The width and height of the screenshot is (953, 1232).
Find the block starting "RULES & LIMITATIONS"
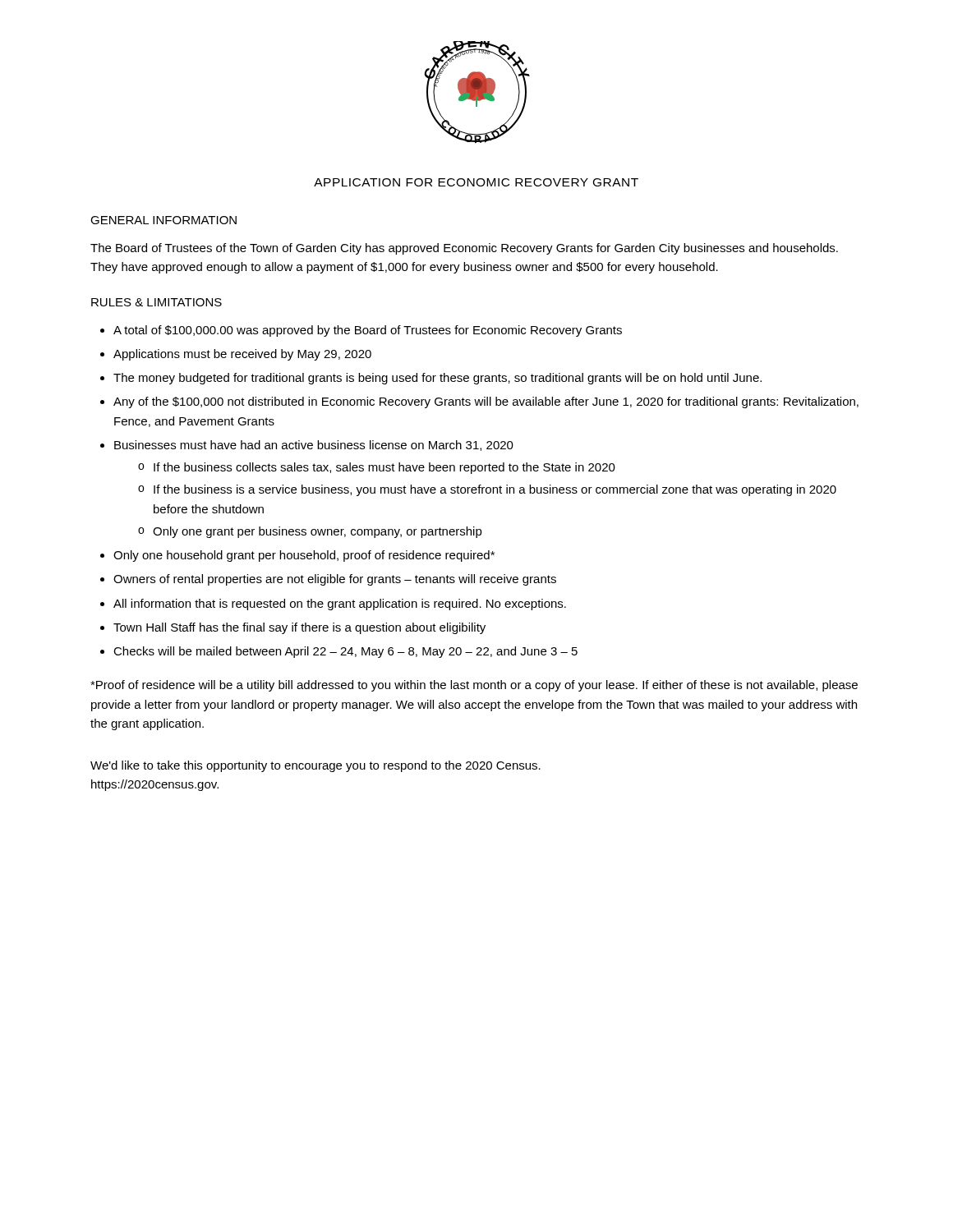click(x=156, y=301)
